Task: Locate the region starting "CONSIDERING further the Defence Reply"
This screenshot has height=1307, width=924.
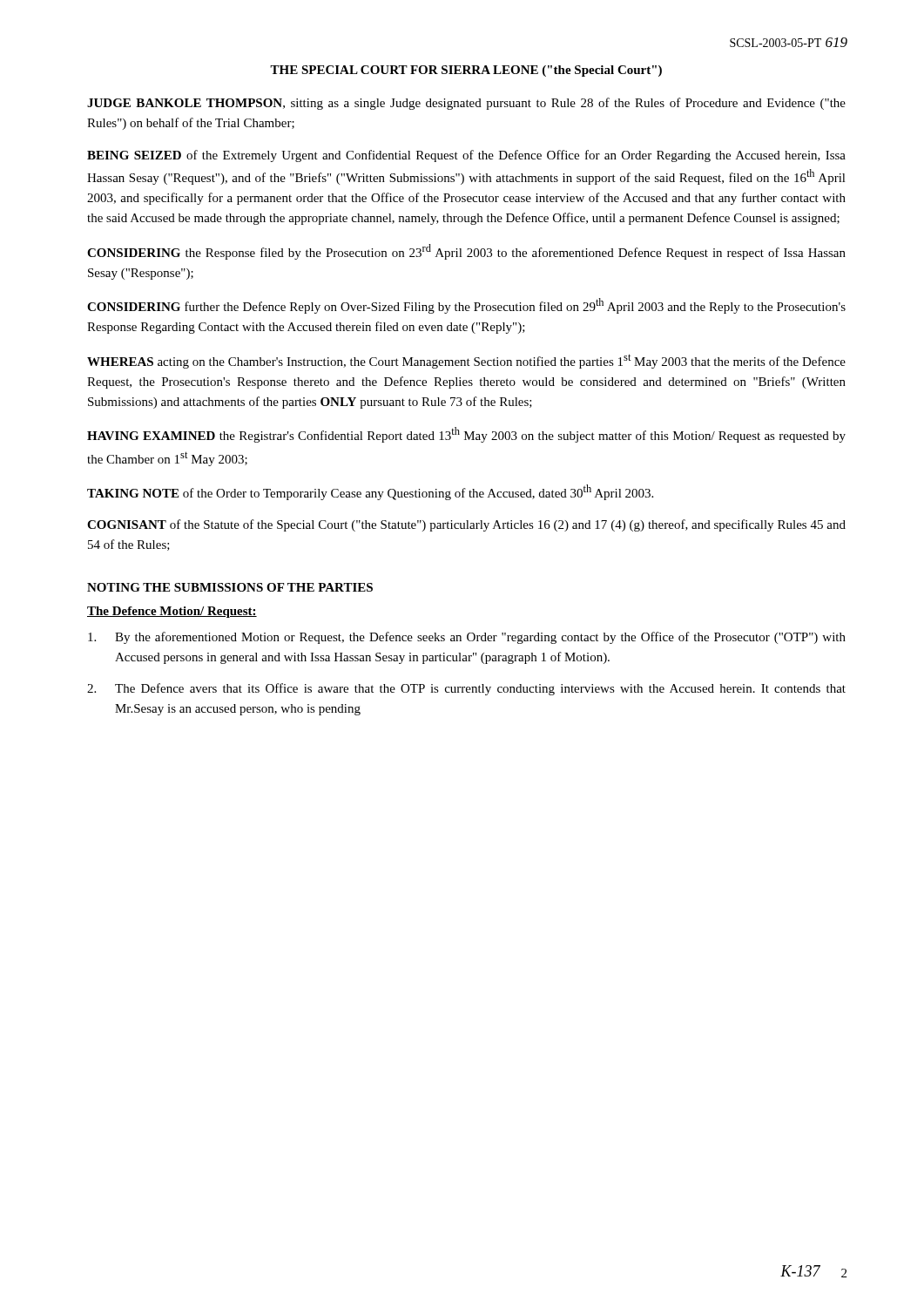Action: point(466,316)
